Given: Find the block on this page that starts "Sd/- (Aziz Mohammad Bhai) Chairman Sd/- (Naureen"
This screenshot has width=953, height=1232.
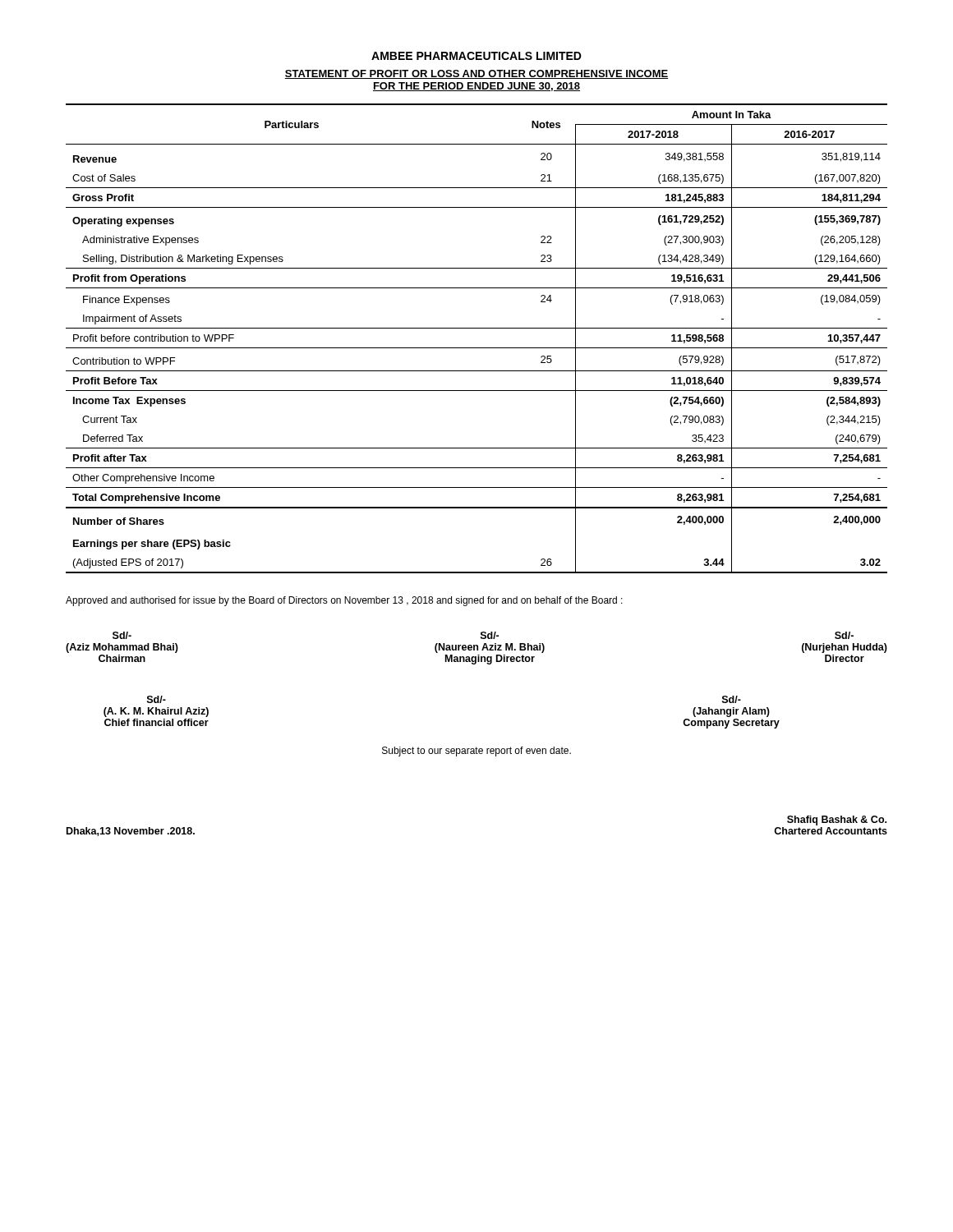Looking at the screenshot, I should click(x=476, y=647).
